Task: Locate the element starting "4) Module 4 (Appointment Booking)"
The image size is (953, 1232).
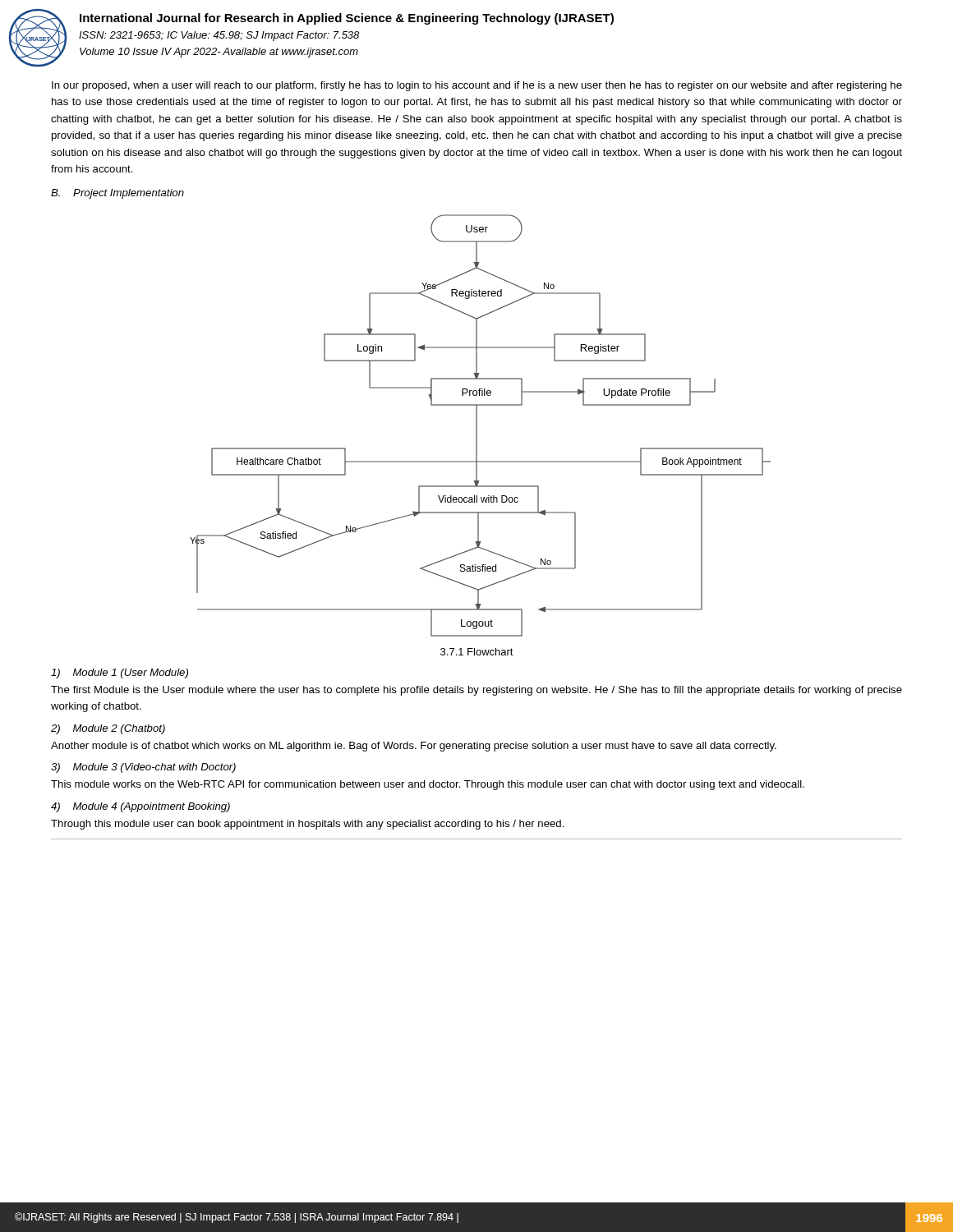Action: [x=141, y=806]
